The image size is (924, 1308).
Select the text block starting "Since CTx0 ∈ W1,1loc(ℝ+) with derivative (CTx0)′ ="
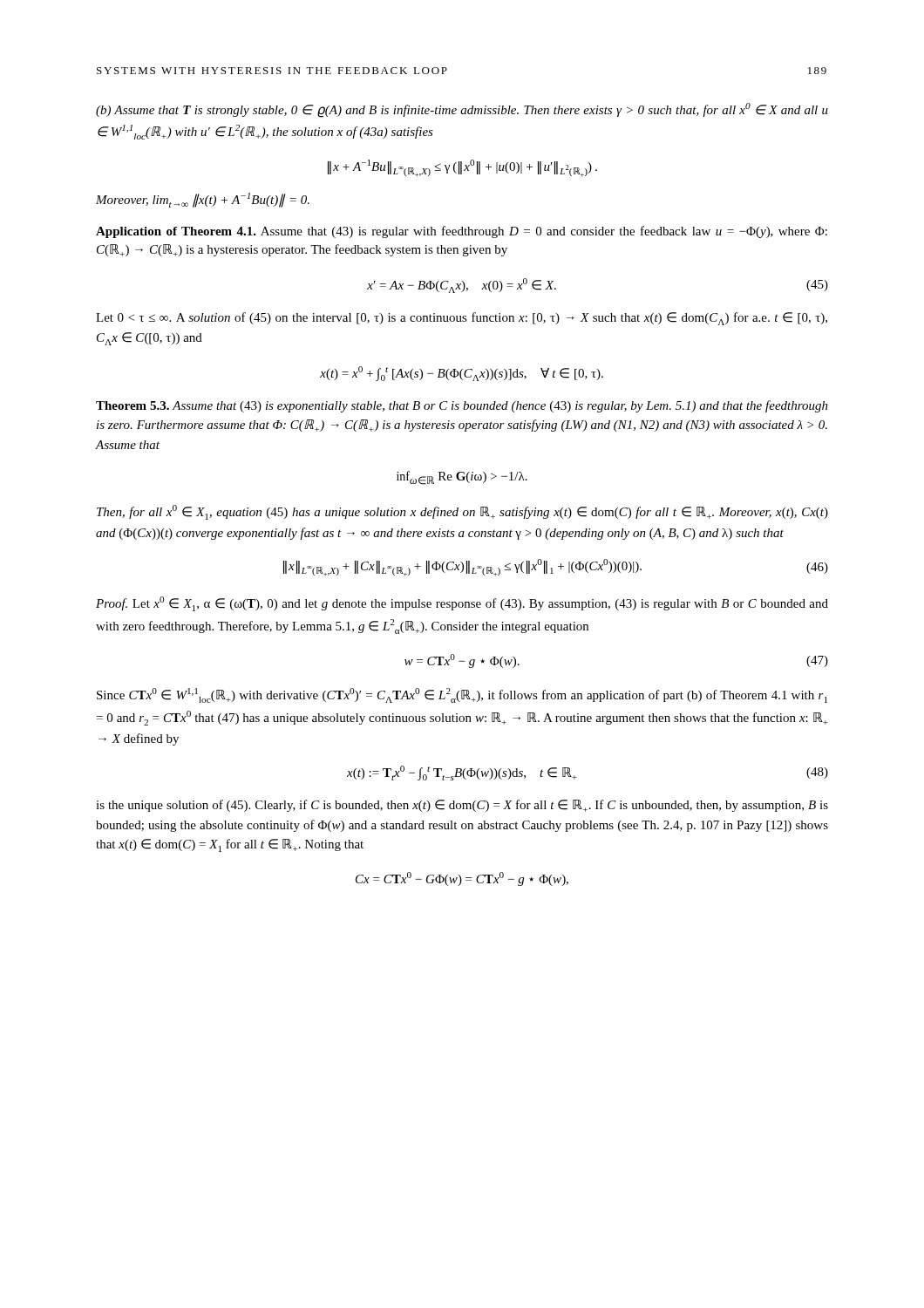(462, 715)
